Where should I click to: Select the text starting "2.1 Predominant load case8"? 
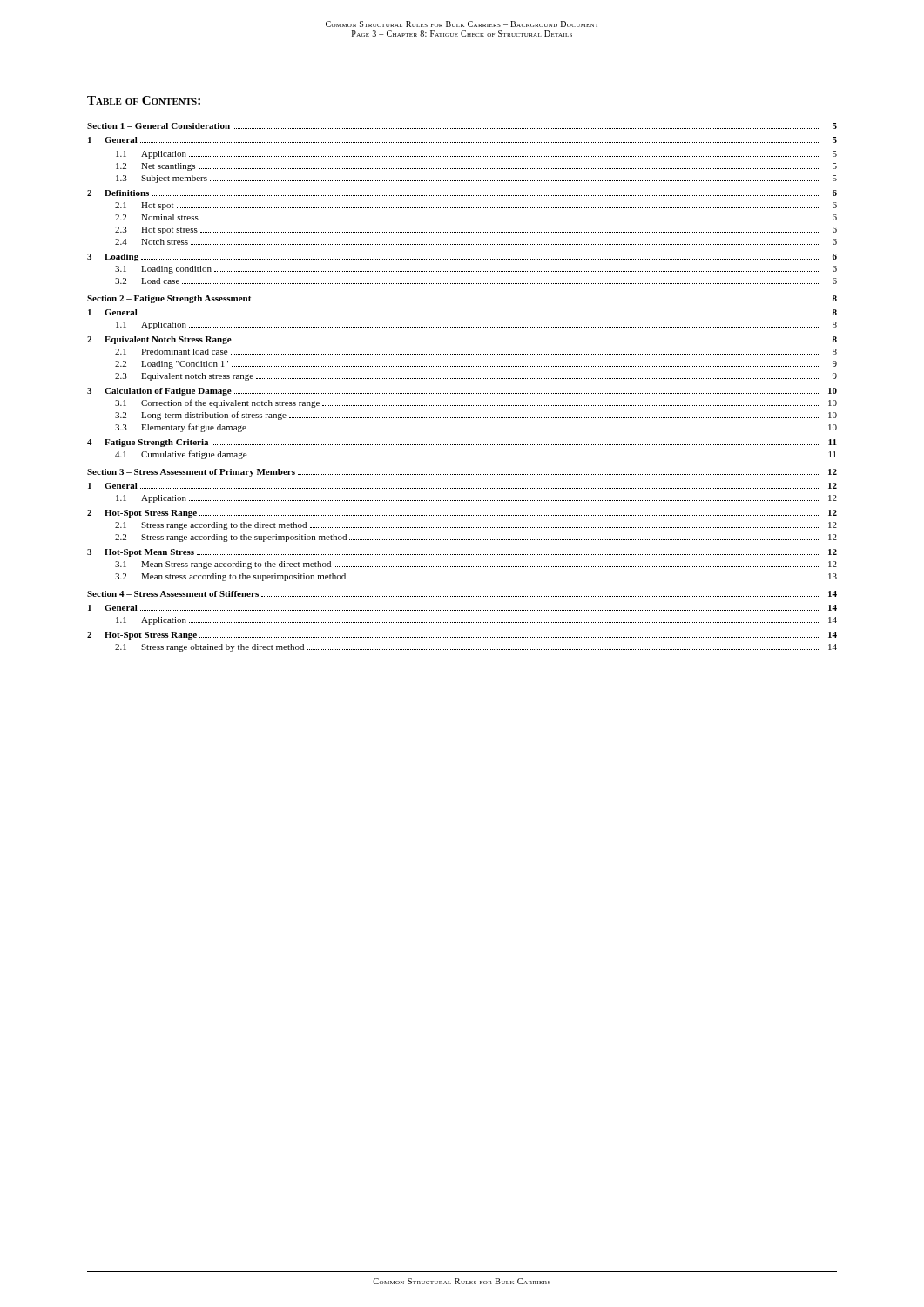476,351
